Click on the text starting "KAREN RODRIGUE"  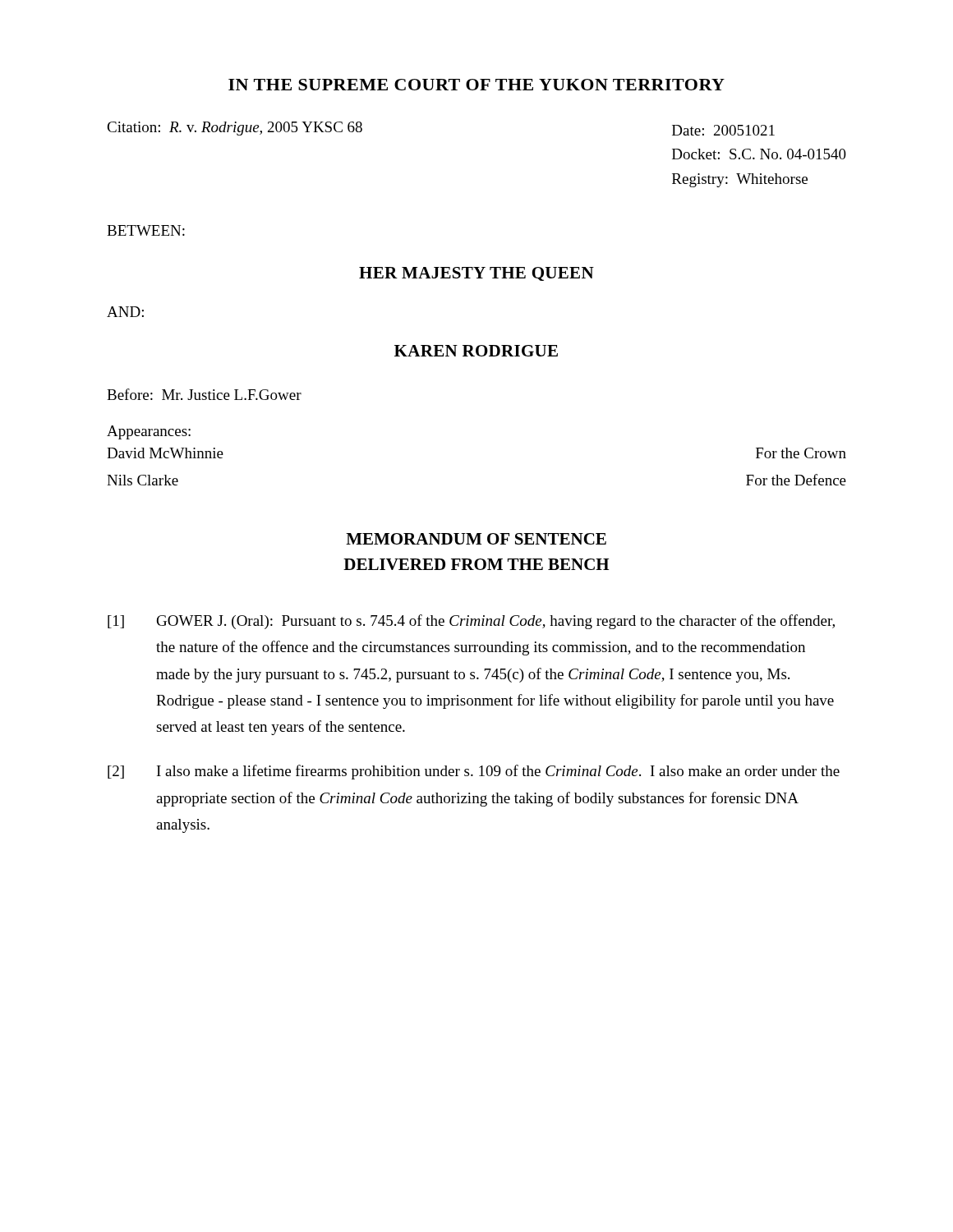(x=476, y=351)
